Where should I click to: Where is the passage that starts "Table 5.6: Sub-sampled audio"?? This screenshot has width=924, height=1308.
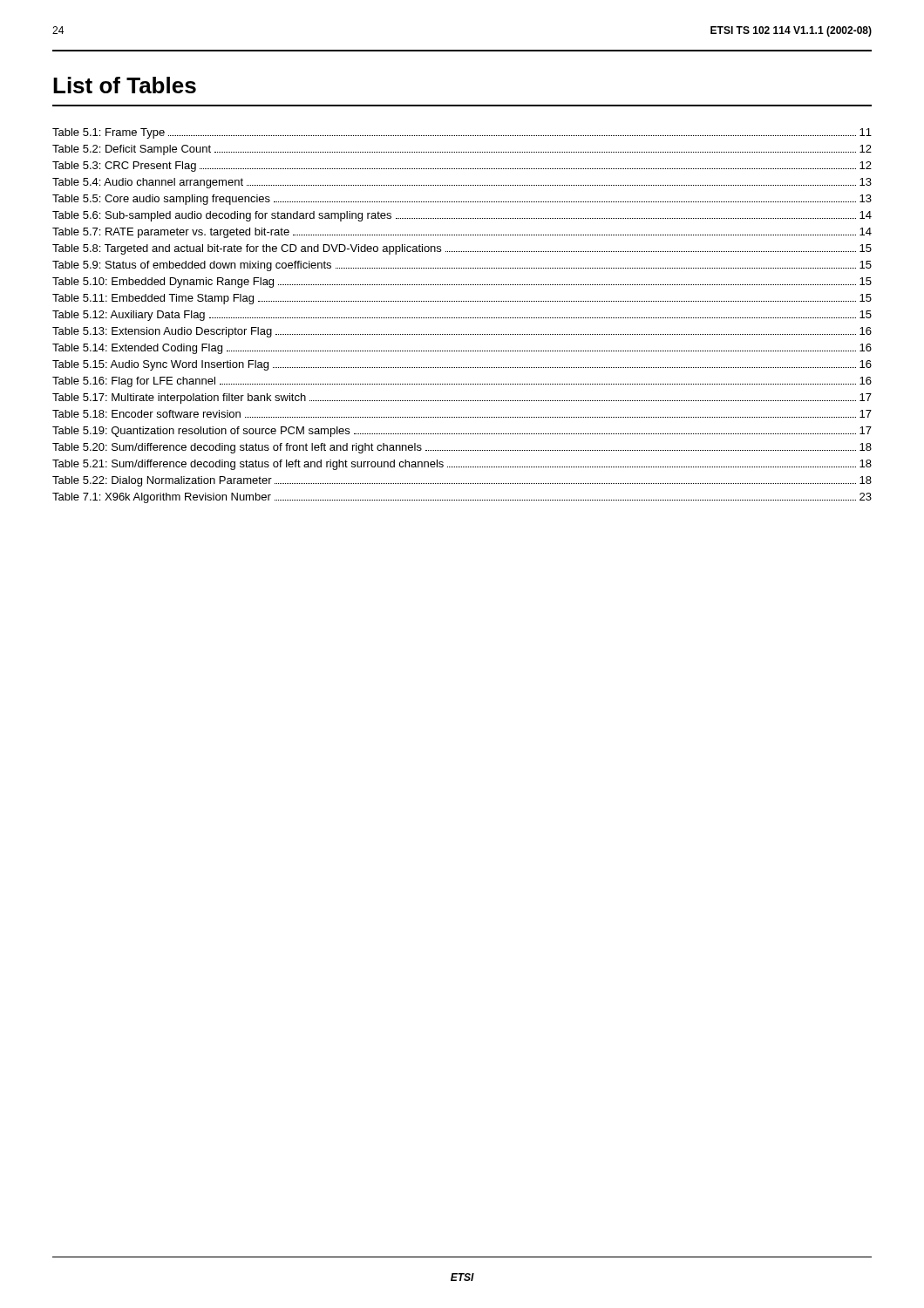coord(462,215)
